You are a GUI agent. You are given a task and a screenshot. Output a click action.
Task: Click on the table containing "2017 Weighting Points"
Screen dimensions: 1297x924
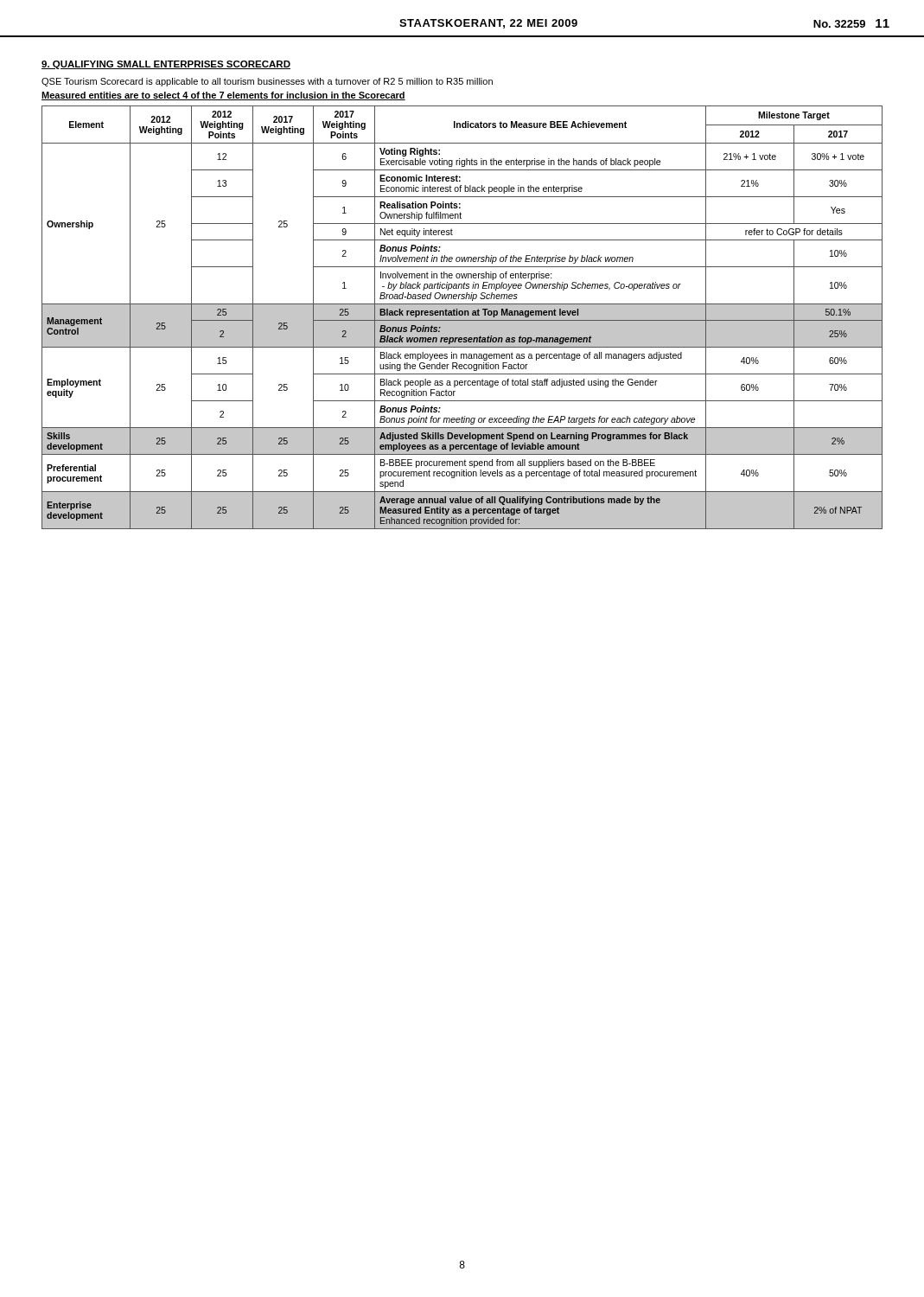(462, 317)
